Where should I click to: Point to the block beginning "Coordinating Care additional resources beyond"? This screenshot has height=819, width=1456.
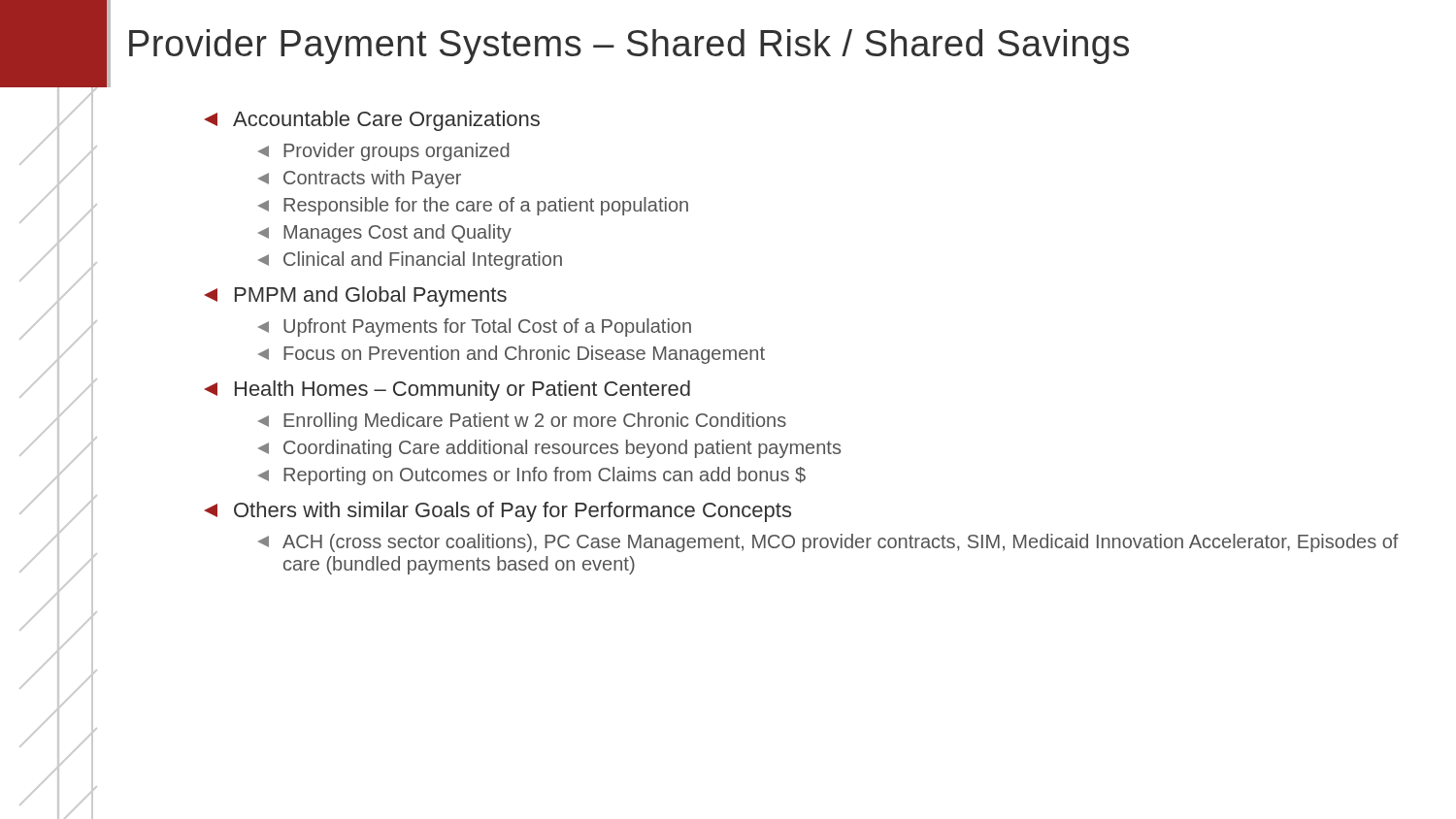549,448
